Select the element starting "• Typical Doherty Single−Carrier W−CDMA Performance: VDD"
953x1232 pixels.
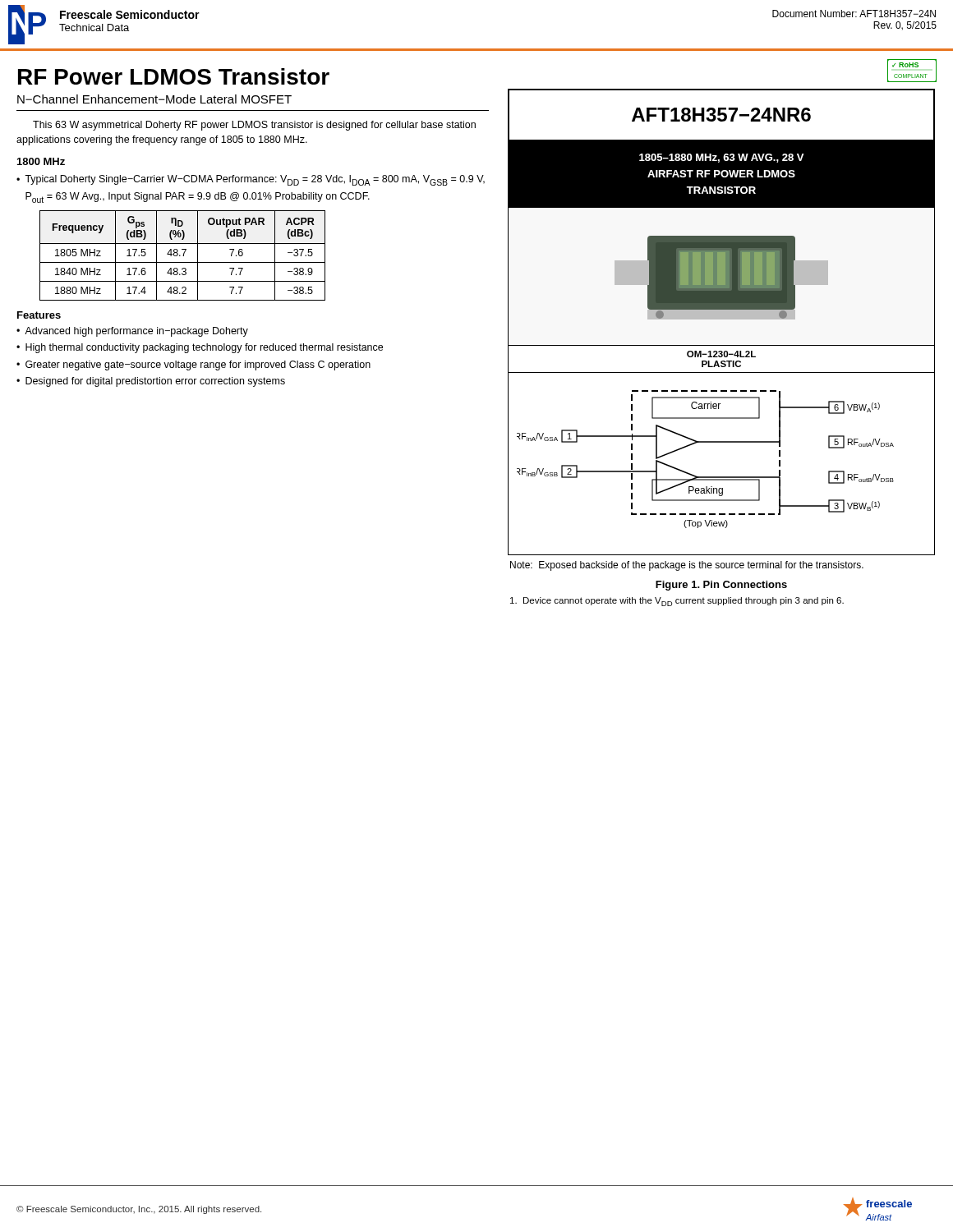click(x=253, y=189)
